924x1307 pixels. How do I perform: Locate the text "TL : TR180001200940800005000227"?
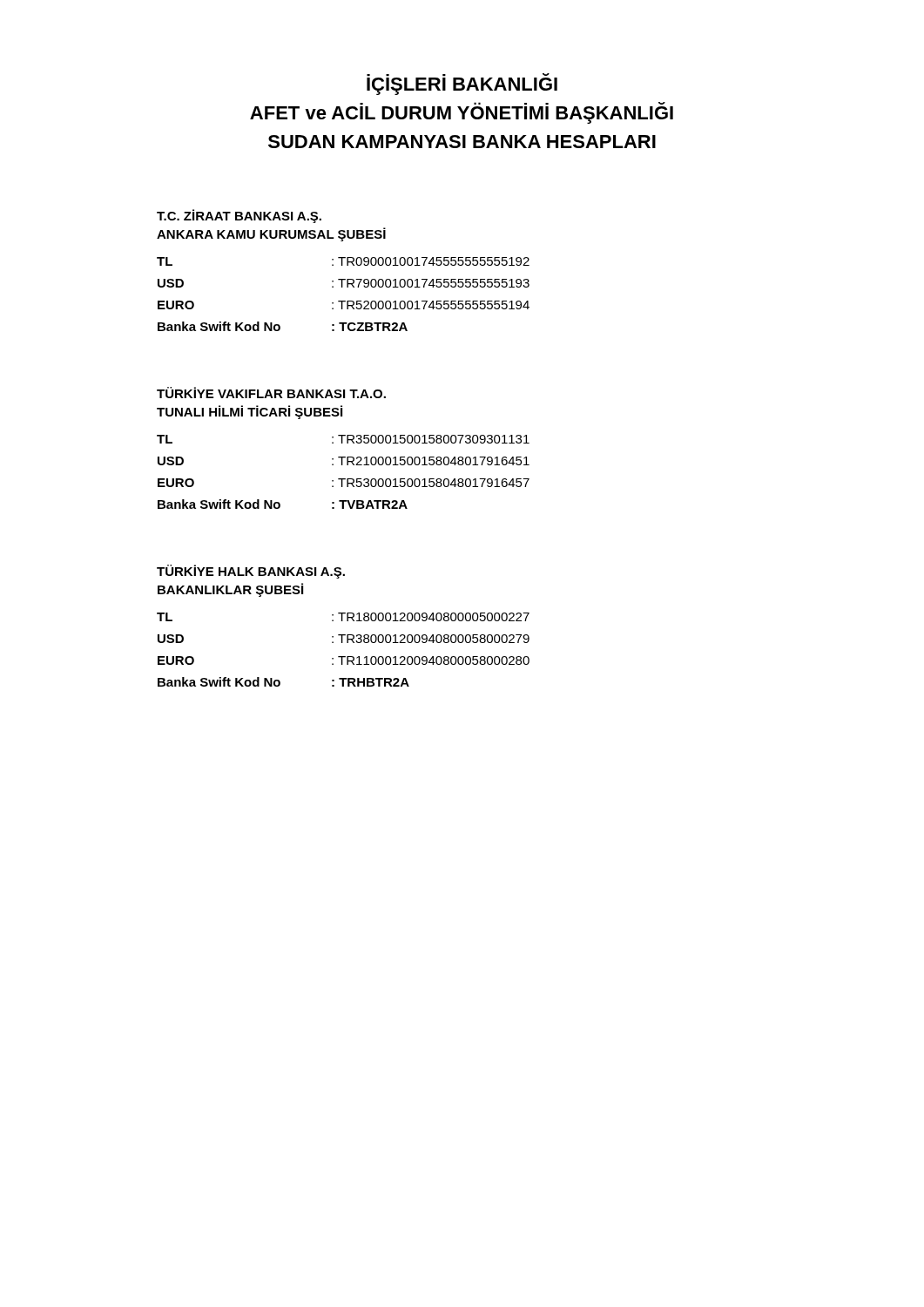click(x=343, y=616)
